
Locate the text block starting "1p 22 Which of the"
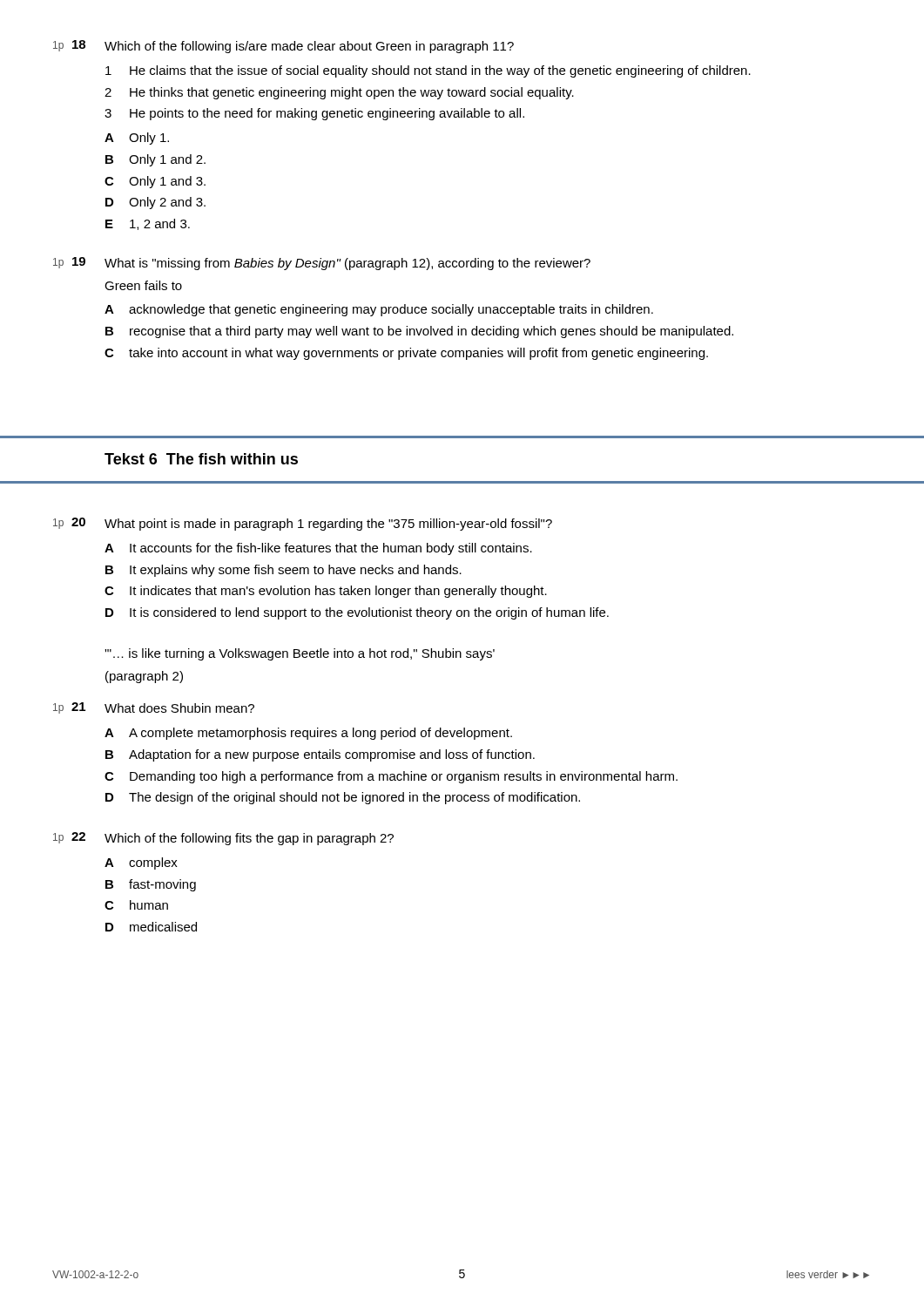(x=223, y=839)
